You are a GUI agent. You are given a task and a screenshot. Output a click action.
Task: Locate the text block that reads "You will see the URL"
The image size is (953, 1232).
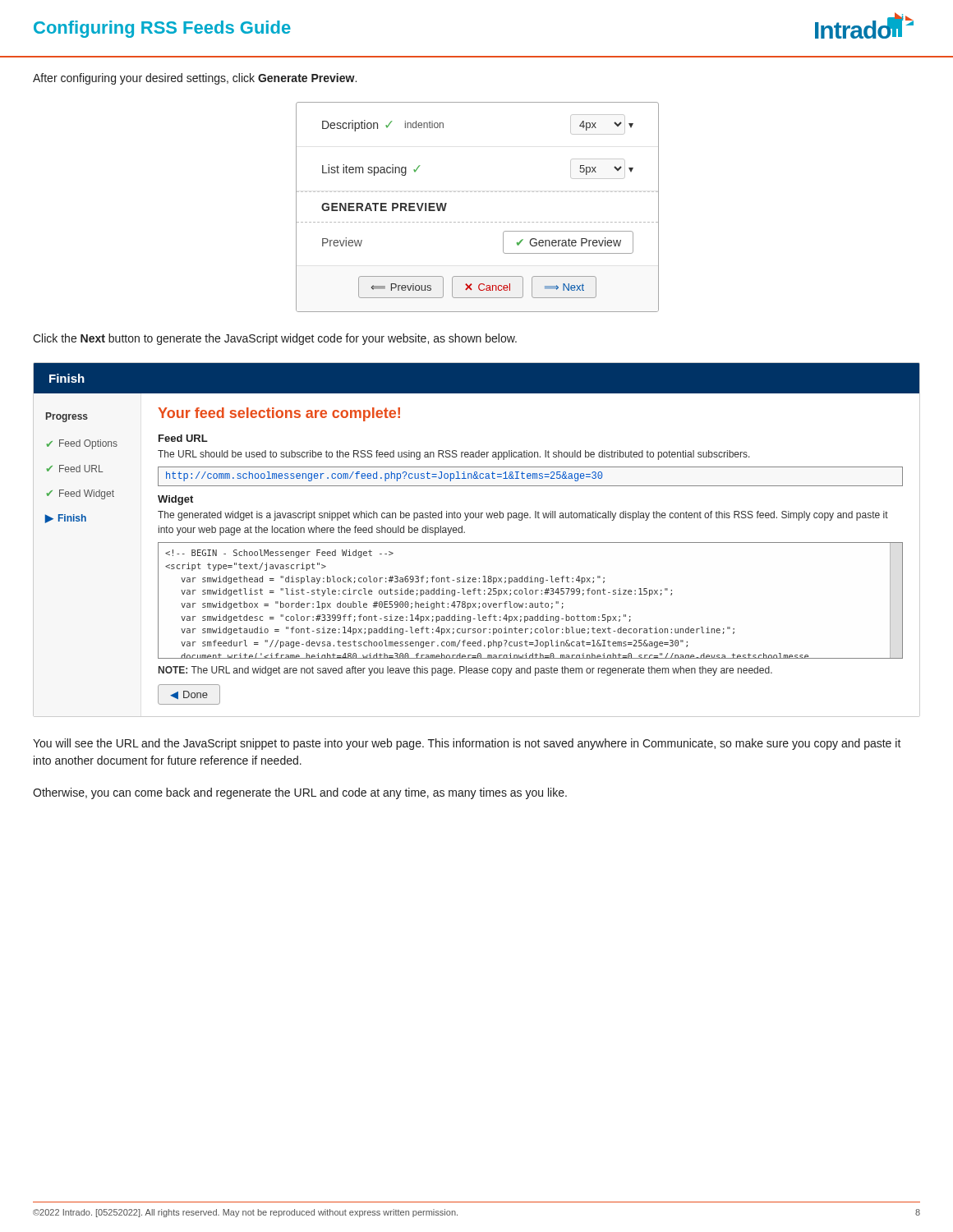[x=467, y=752]
